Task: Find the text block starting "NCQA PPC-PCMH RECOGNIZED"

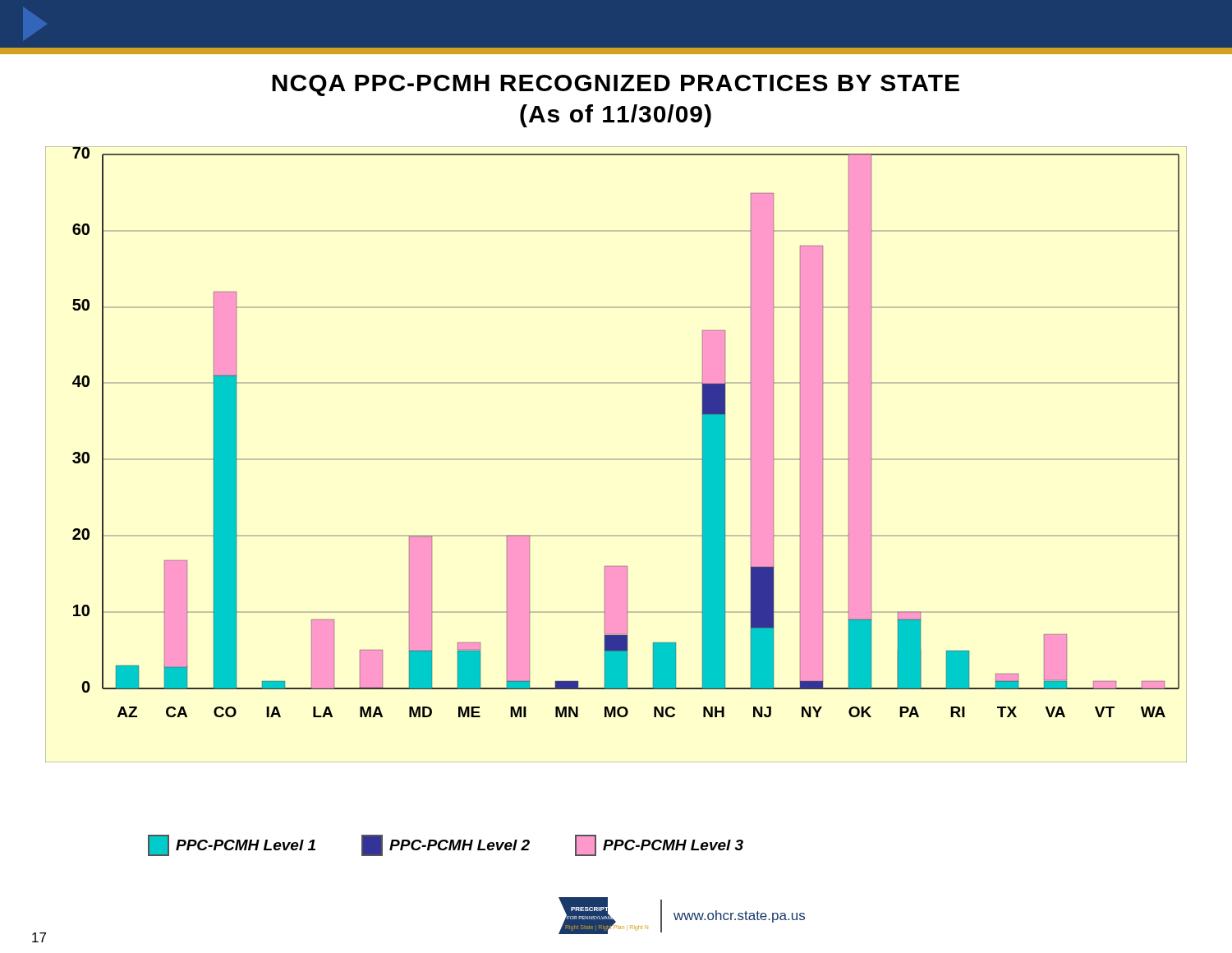Action: click(x=616, y=98)
